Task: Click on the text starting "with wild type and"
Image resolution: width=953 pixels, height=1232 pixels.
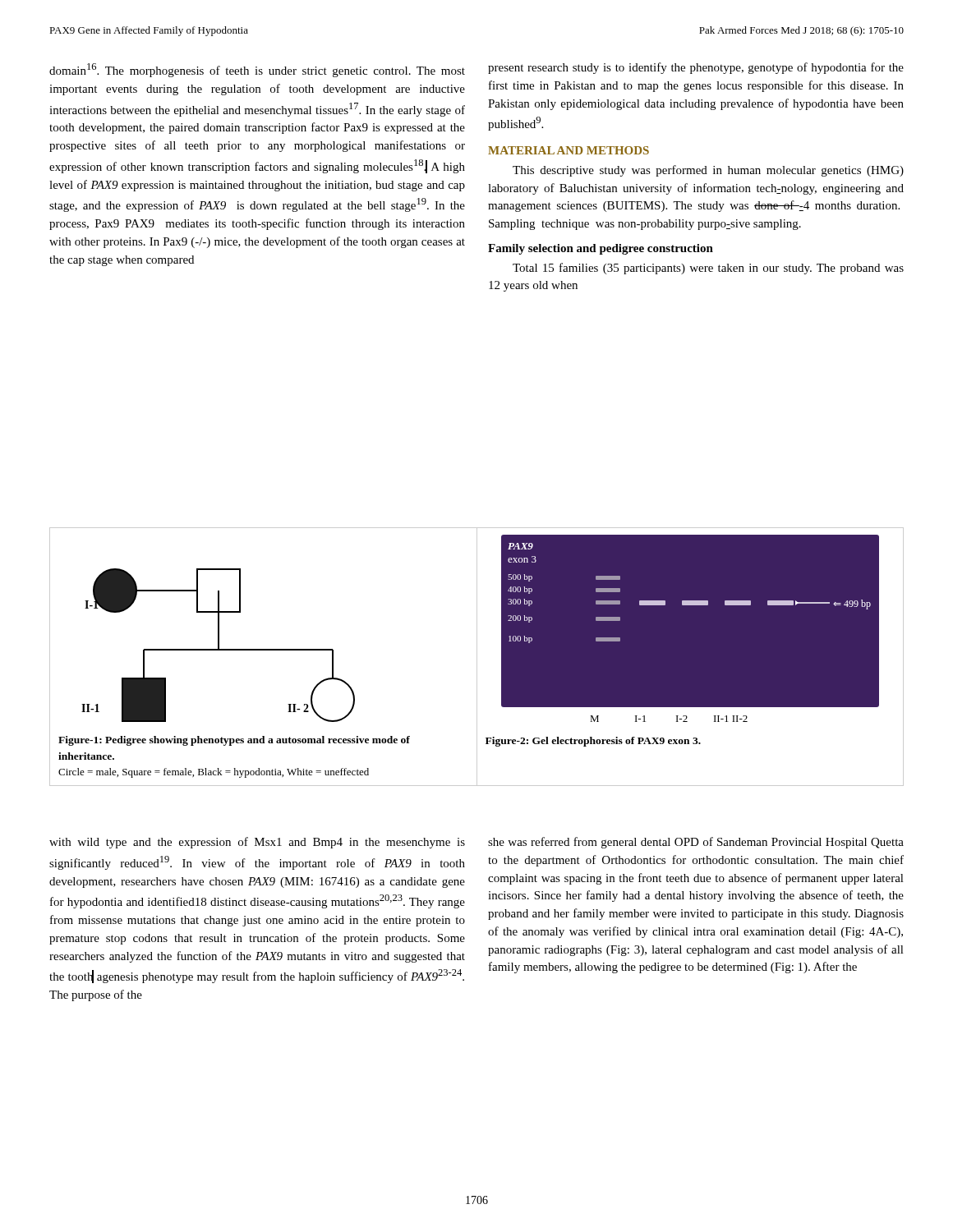Action: [x=257, y=919]
